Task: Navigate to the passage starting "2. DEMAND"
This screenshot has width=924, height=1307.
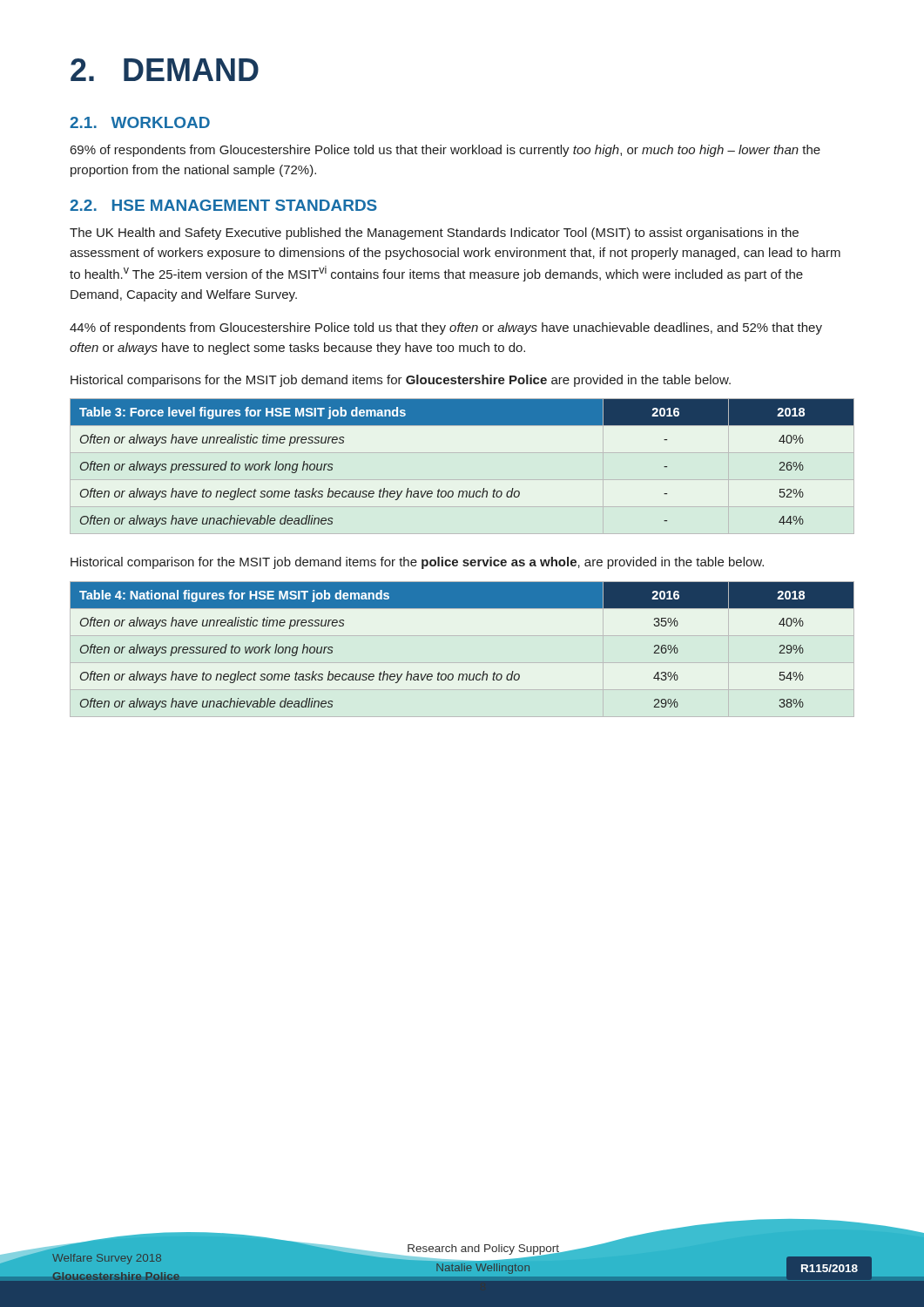Action: pyautogui.click(x=165, y=70)
